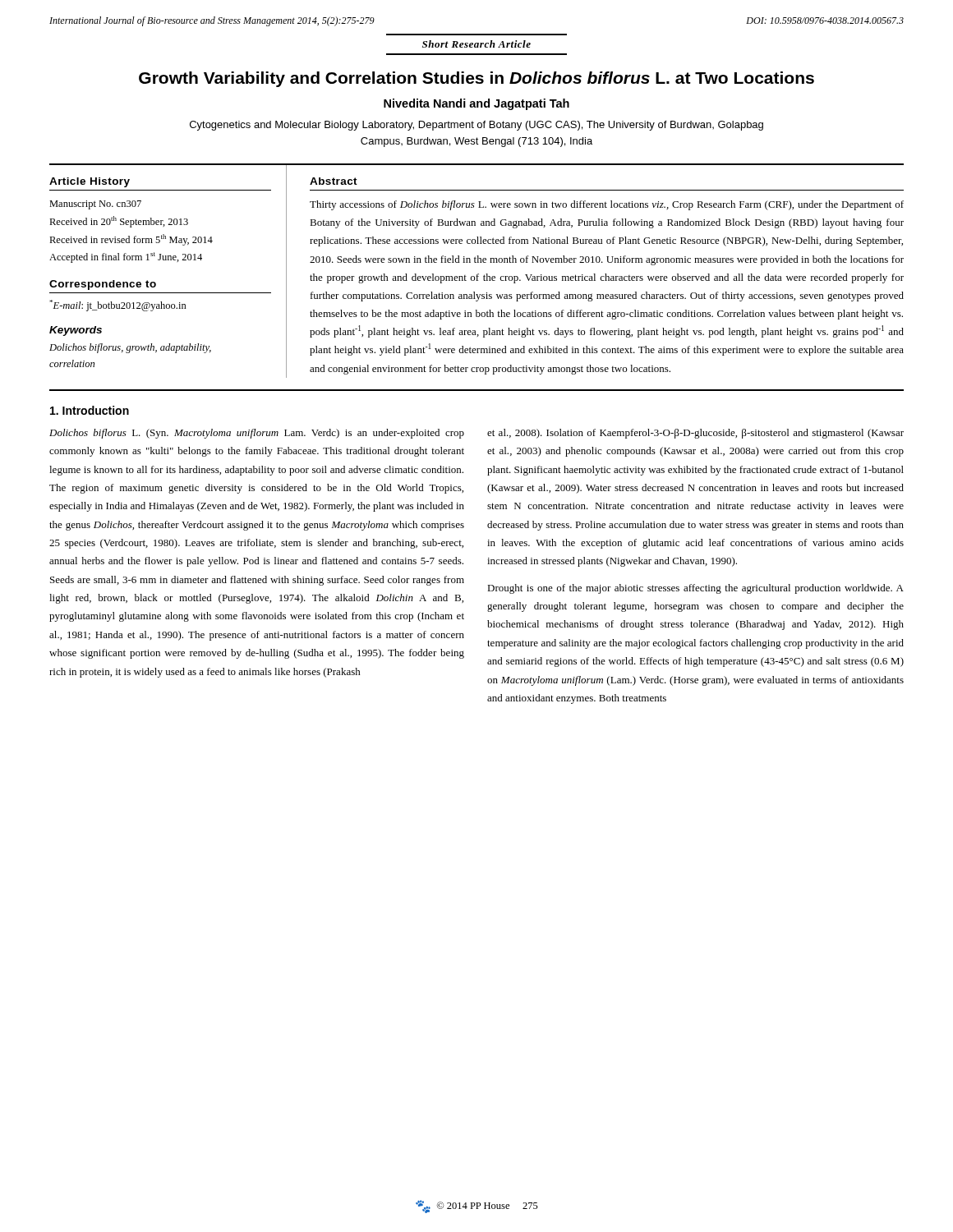Navigate to the text block starting "Thirty accessions of"
This screenshot has height=1232, width=953.
click(x=607, y=286)
